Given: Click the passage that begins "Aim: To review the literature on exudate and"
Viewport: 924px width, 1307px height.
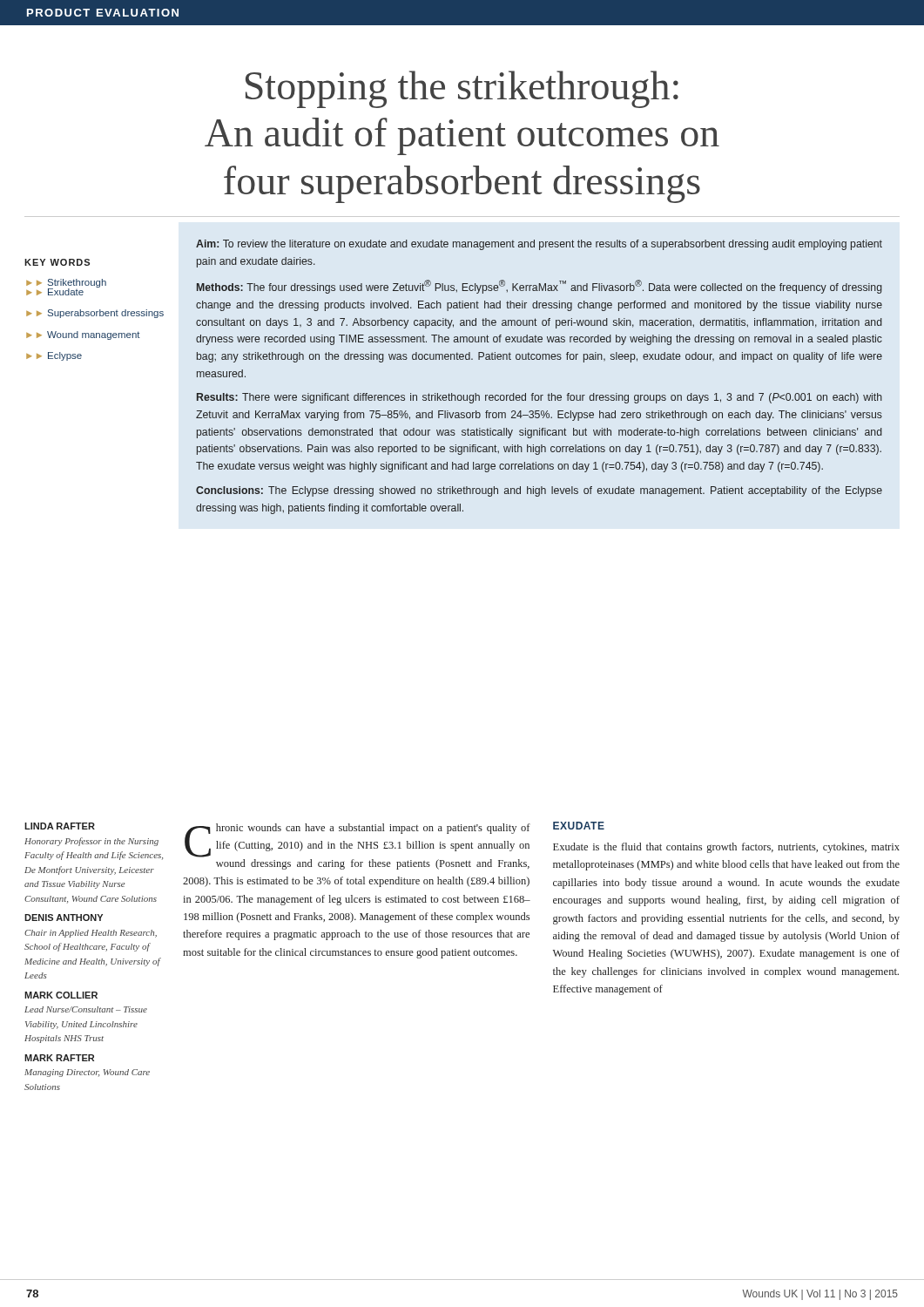Looking at the screenshot, I should (539, 245).
